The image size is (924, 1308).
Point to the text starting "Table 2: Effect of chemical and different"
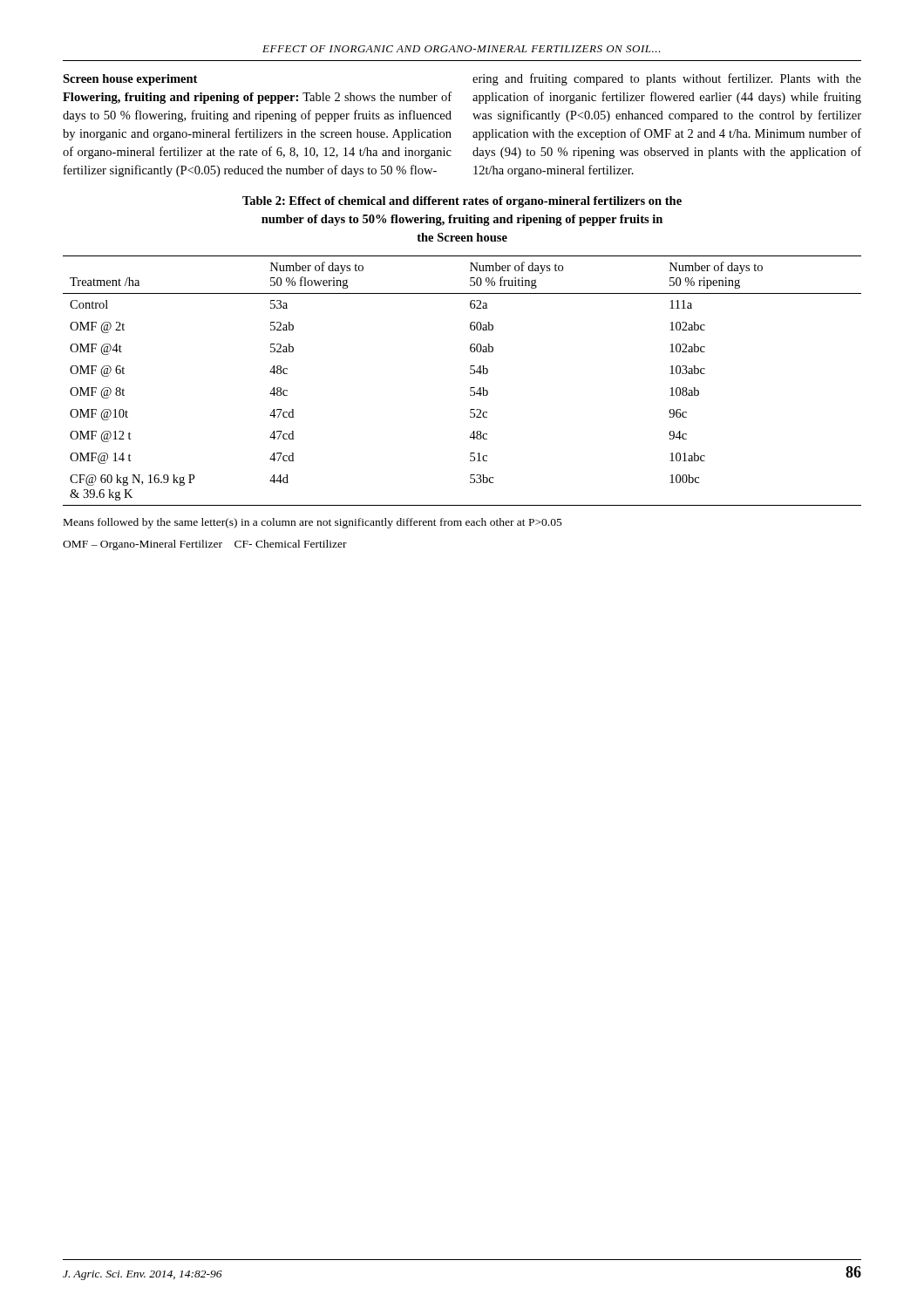462,219
